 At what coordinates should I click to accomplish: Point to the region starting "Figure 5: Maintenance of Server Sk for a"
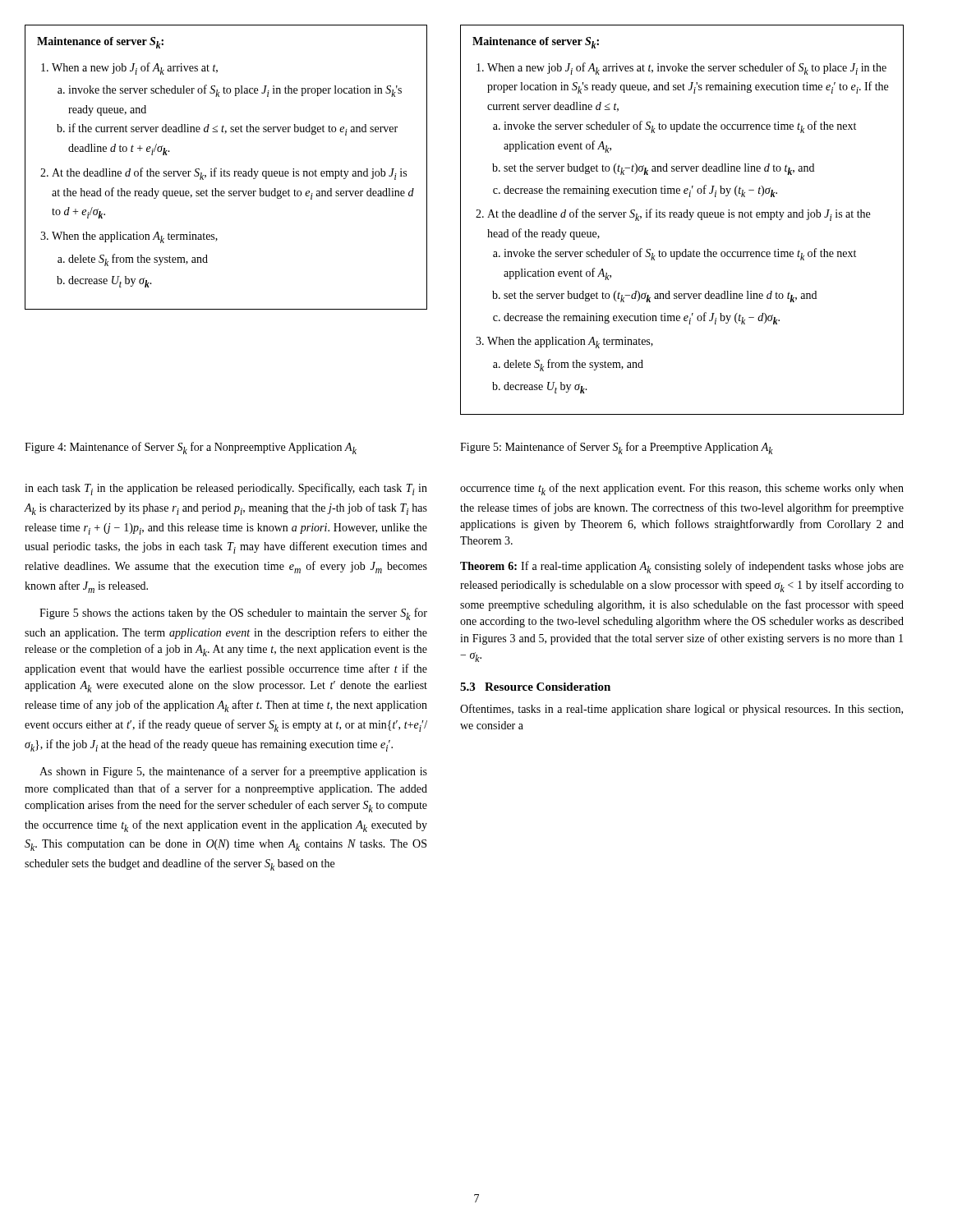tap(616, 449)
